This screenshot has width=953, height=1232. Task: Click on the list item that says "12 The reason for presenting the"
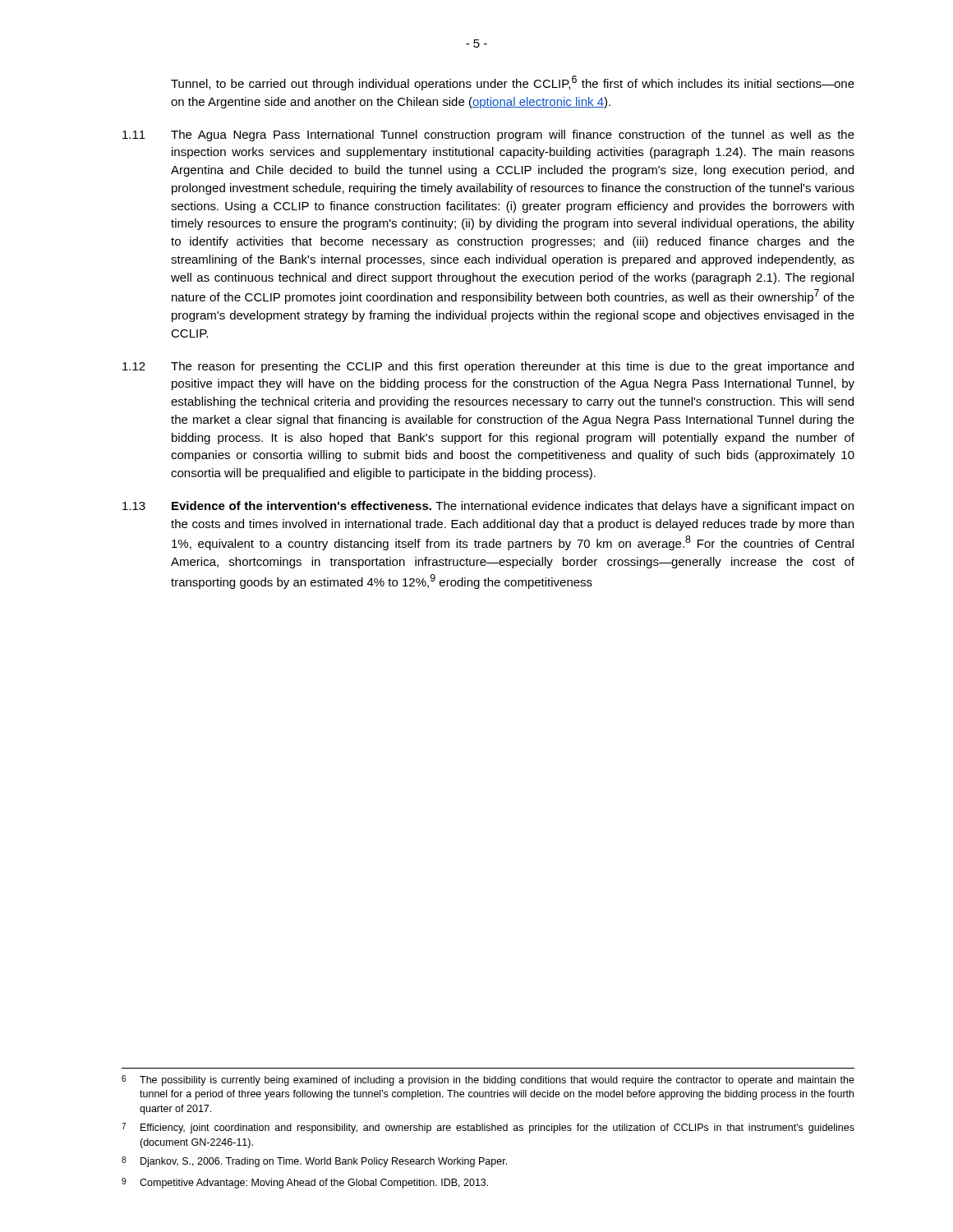coord(488,419)
